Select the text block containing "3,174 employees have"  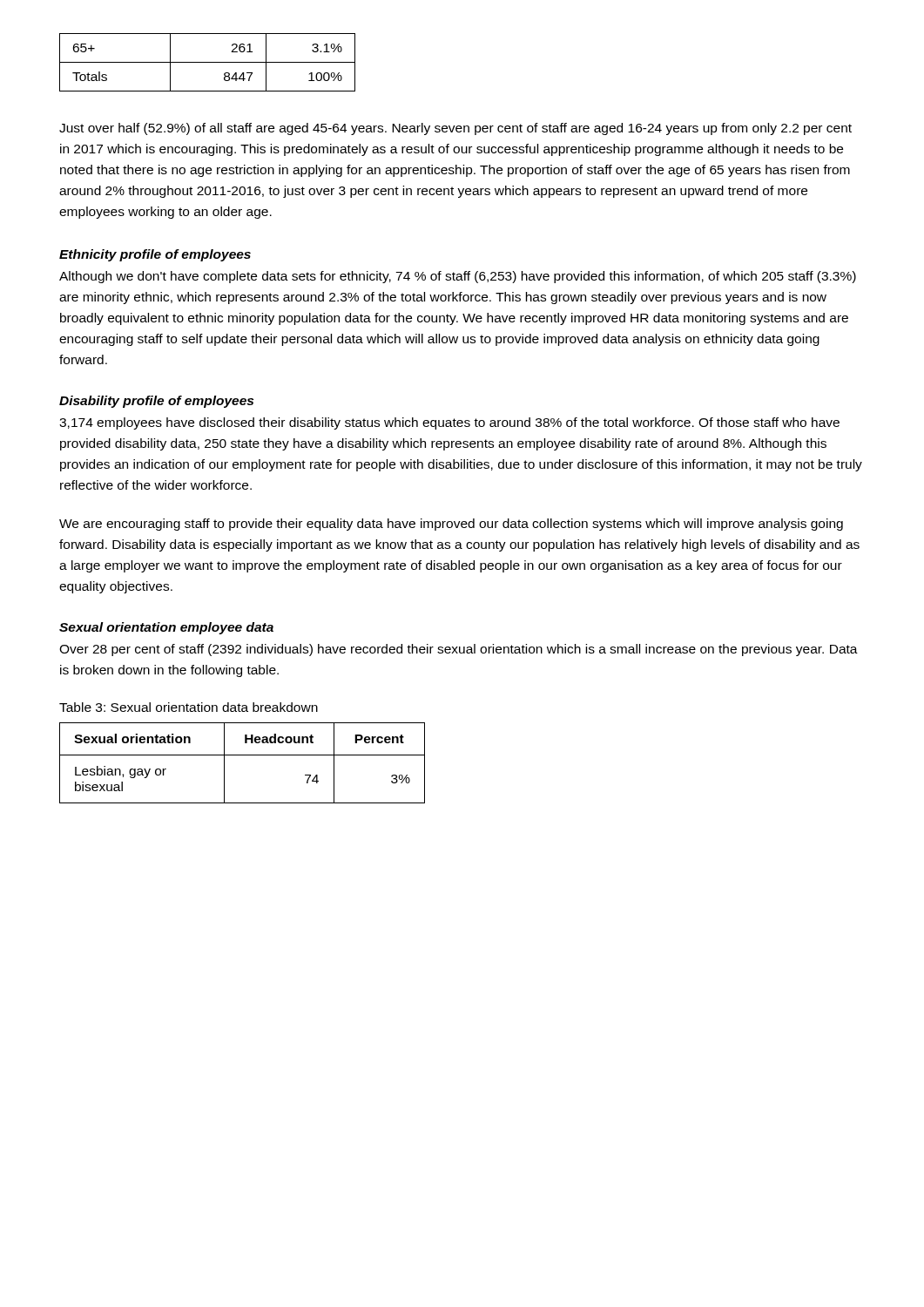461,454
